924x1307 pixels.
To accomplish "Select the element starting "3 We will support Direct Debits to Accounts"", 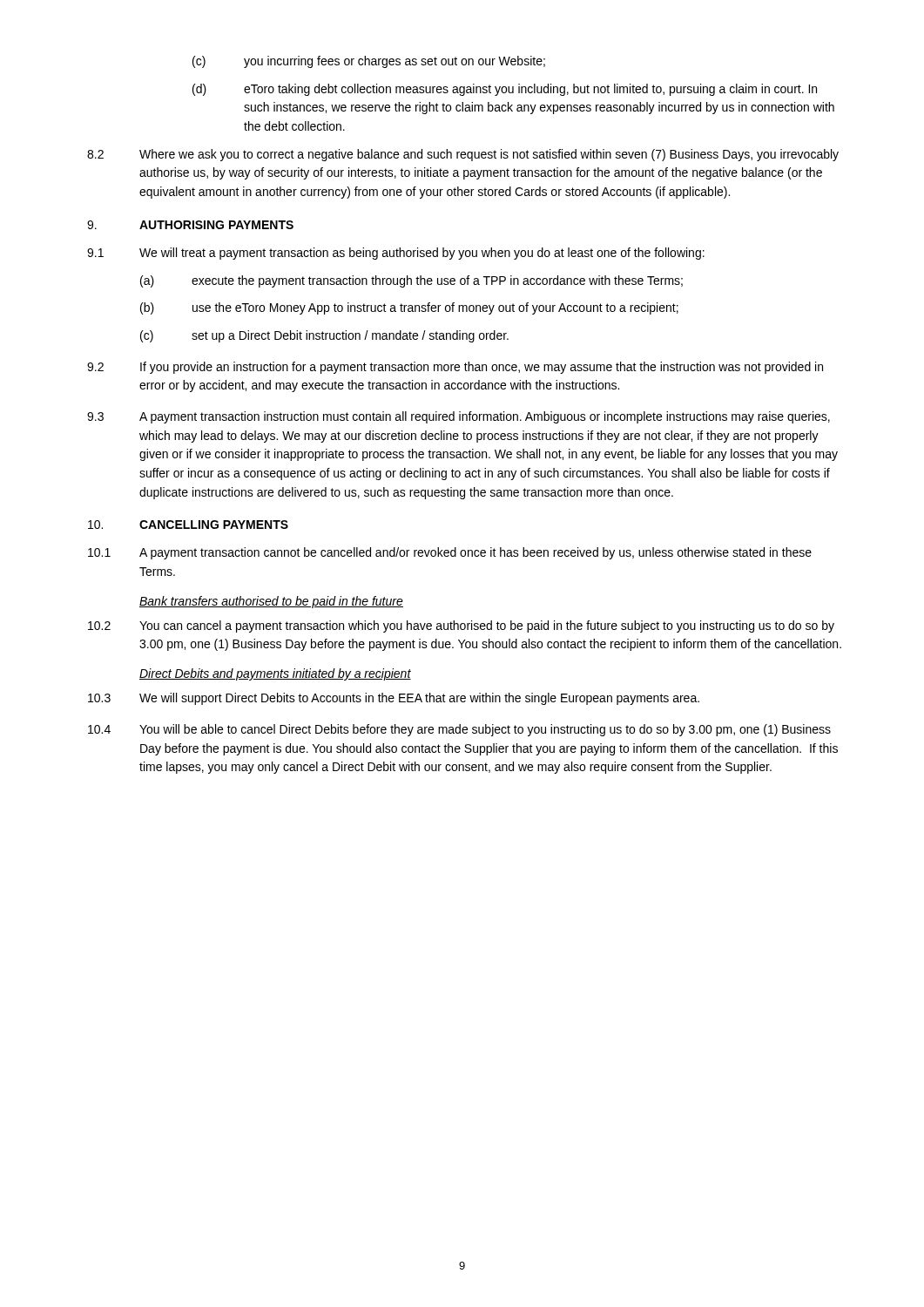I will 466,699.
